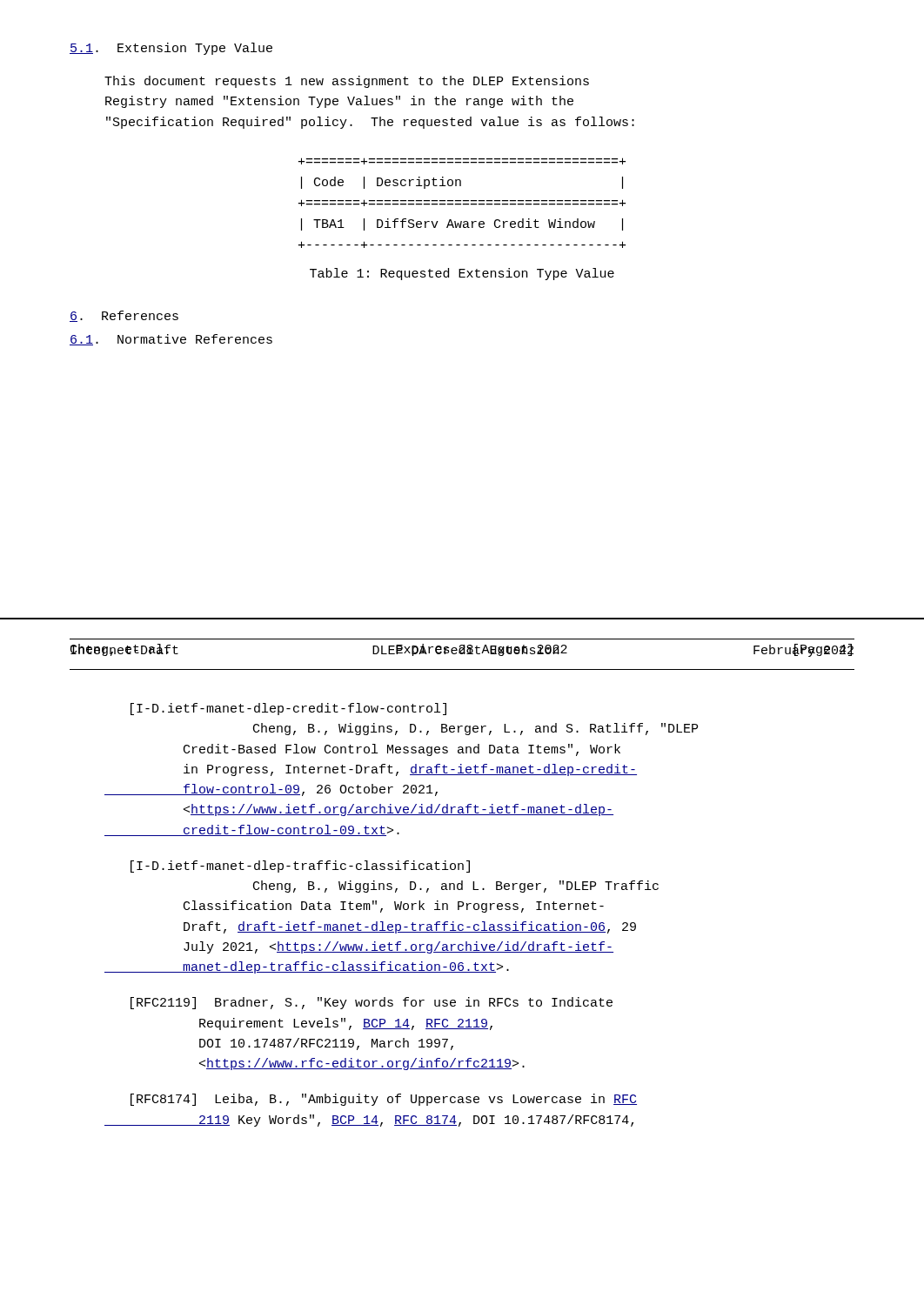Click on the caption that says "Table 1: Requested Extension Type"
This screenshot has height=1305, width=924.
[x=462, y=274]
